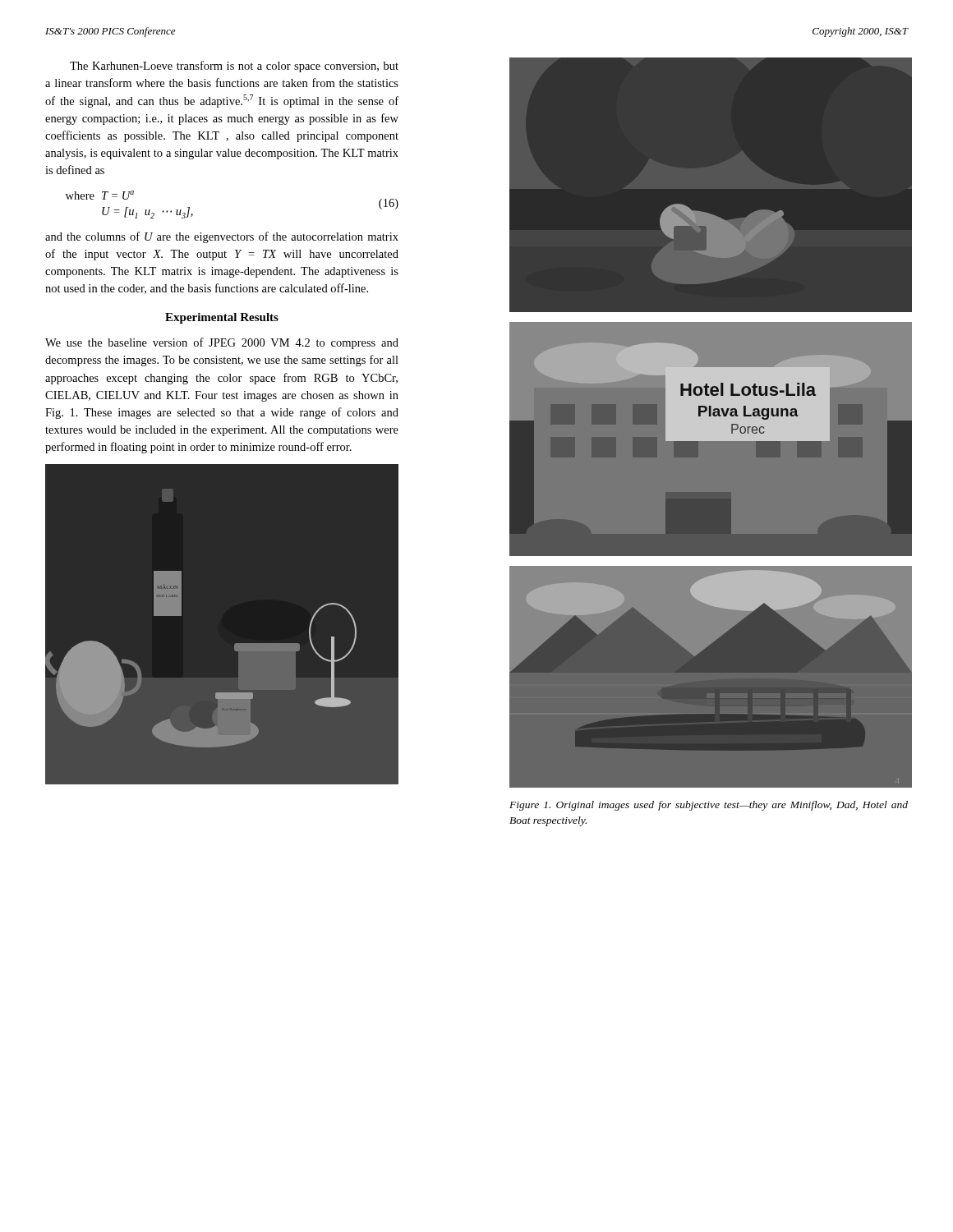This screenshot has height=1232, width=953.
Task: Click on the text block that reads "We use the baseline version of JPEG 2000"
Action: 222,395
